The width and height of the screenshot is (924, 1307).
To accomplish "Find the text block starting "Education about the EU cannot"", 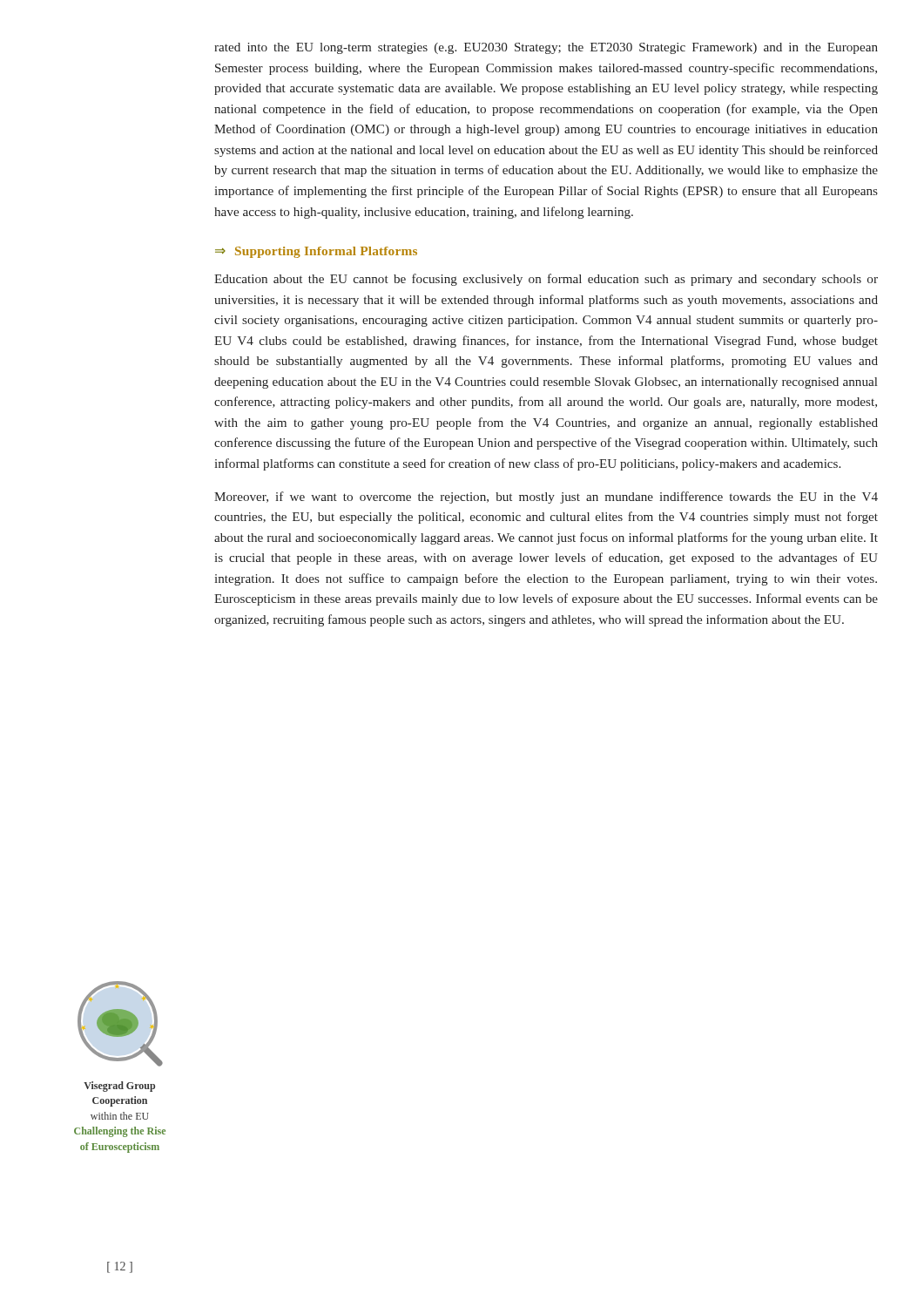I will pyautogui.click(x=546, y=371).
